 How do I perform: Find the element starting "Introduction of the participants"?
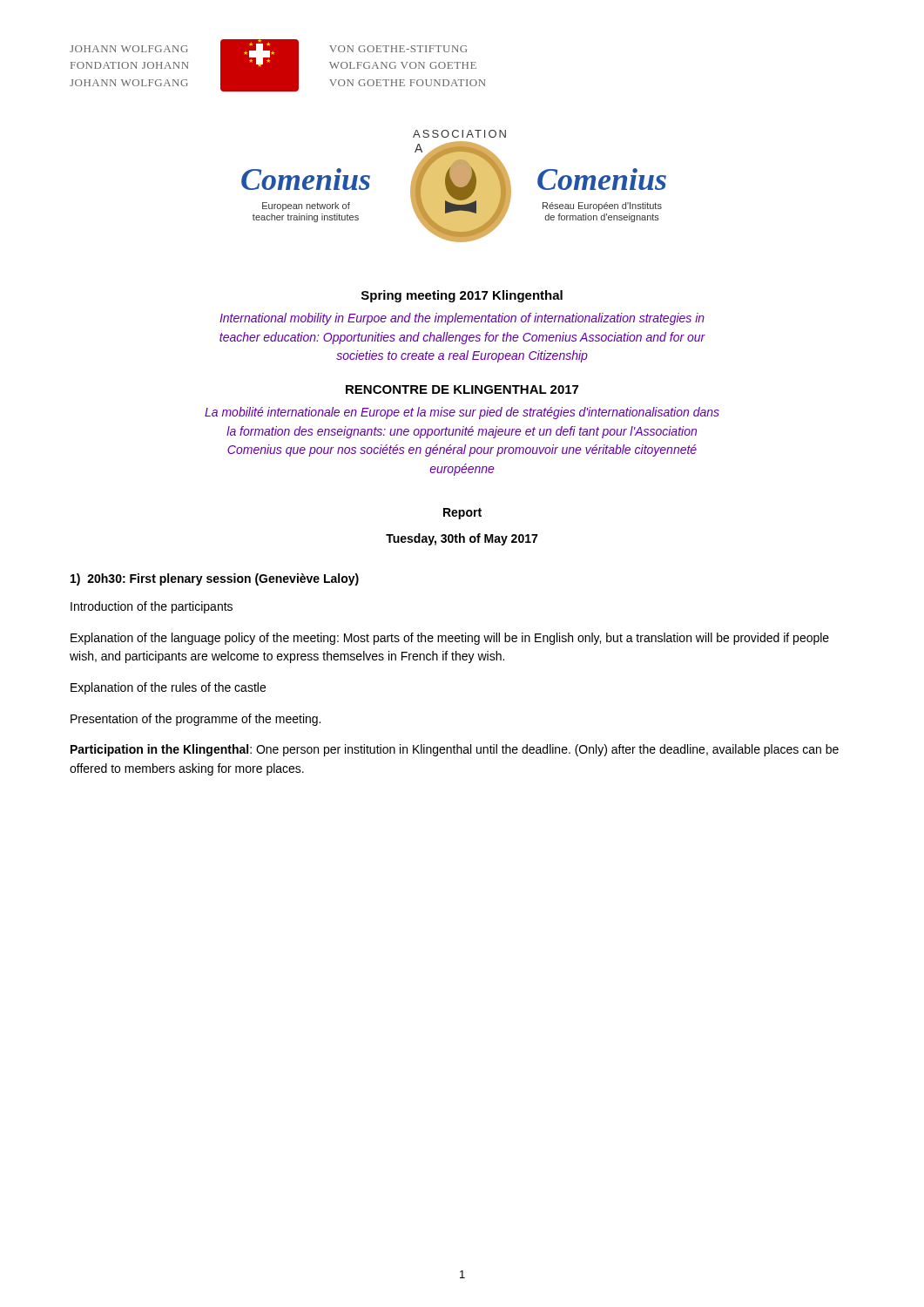click(151, 606)
